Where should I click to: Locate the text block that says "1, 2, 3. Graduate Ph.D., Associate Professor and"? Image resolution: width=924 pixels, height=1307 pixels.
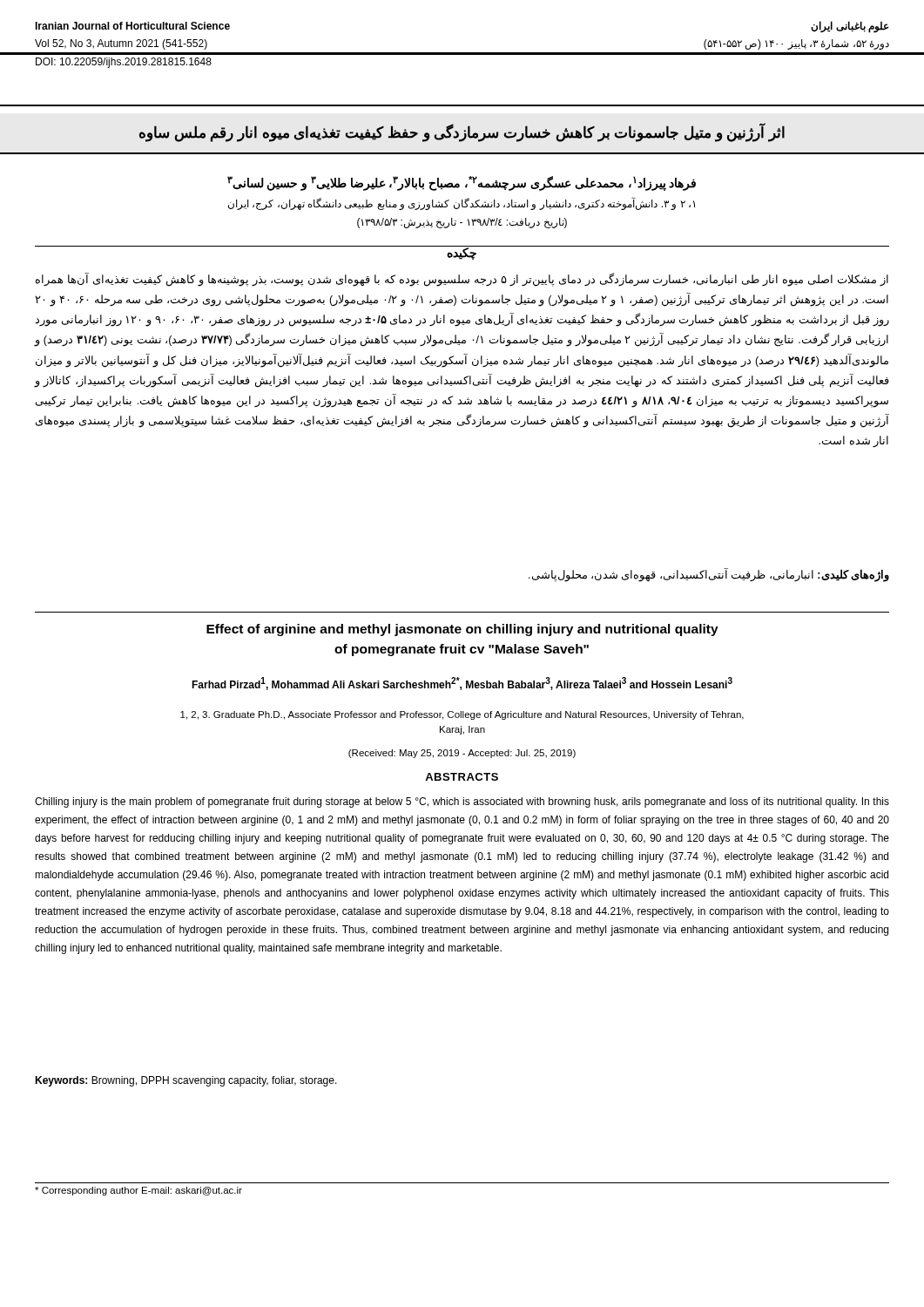coord(462,722)
